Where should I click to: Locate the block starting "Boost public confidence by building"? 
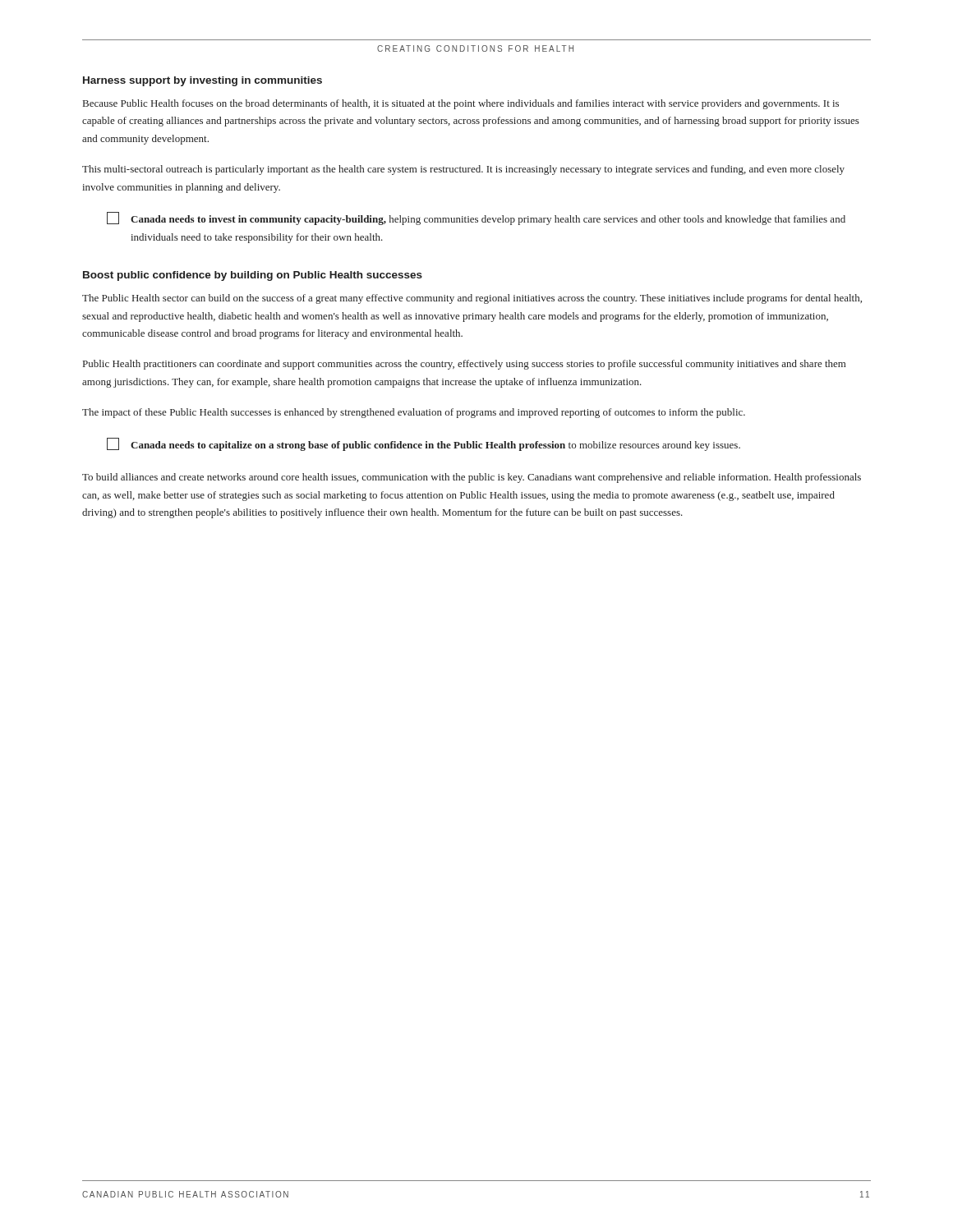pos(252,275)
